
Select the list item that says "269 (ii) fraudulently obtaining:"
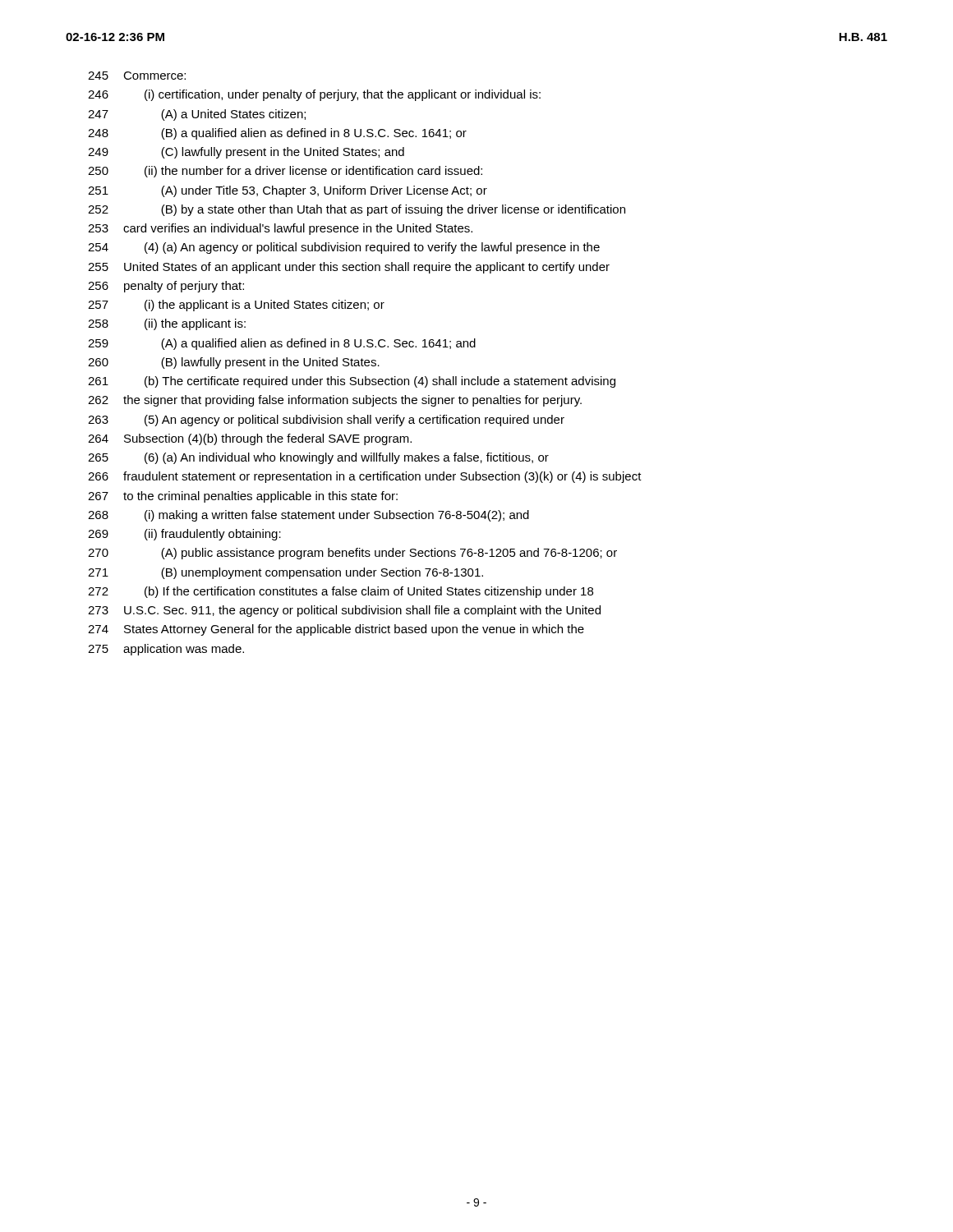(184, 535)
